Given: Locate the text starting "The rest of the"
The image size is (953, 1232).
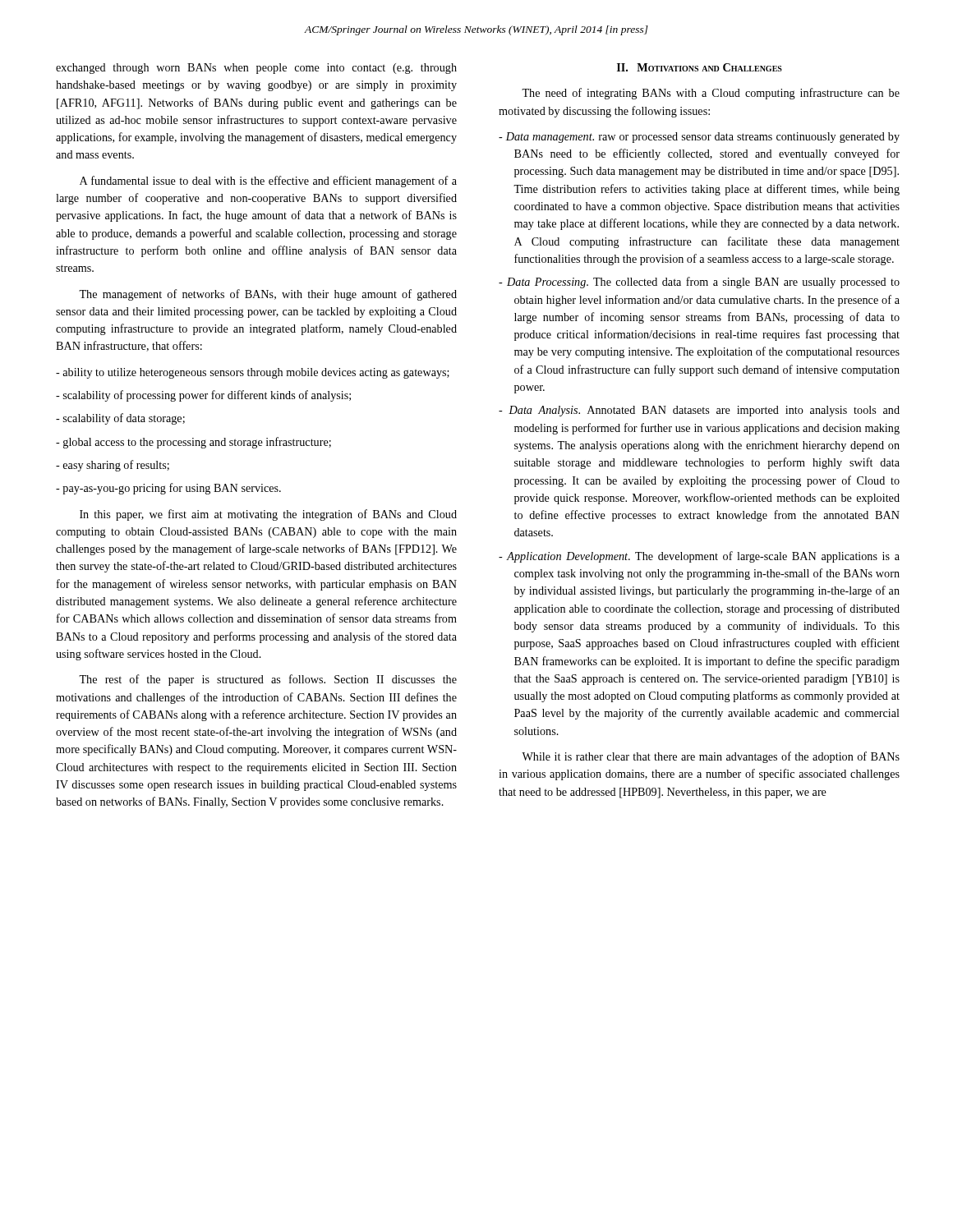Looking at the screenshot, I should 256,741.
